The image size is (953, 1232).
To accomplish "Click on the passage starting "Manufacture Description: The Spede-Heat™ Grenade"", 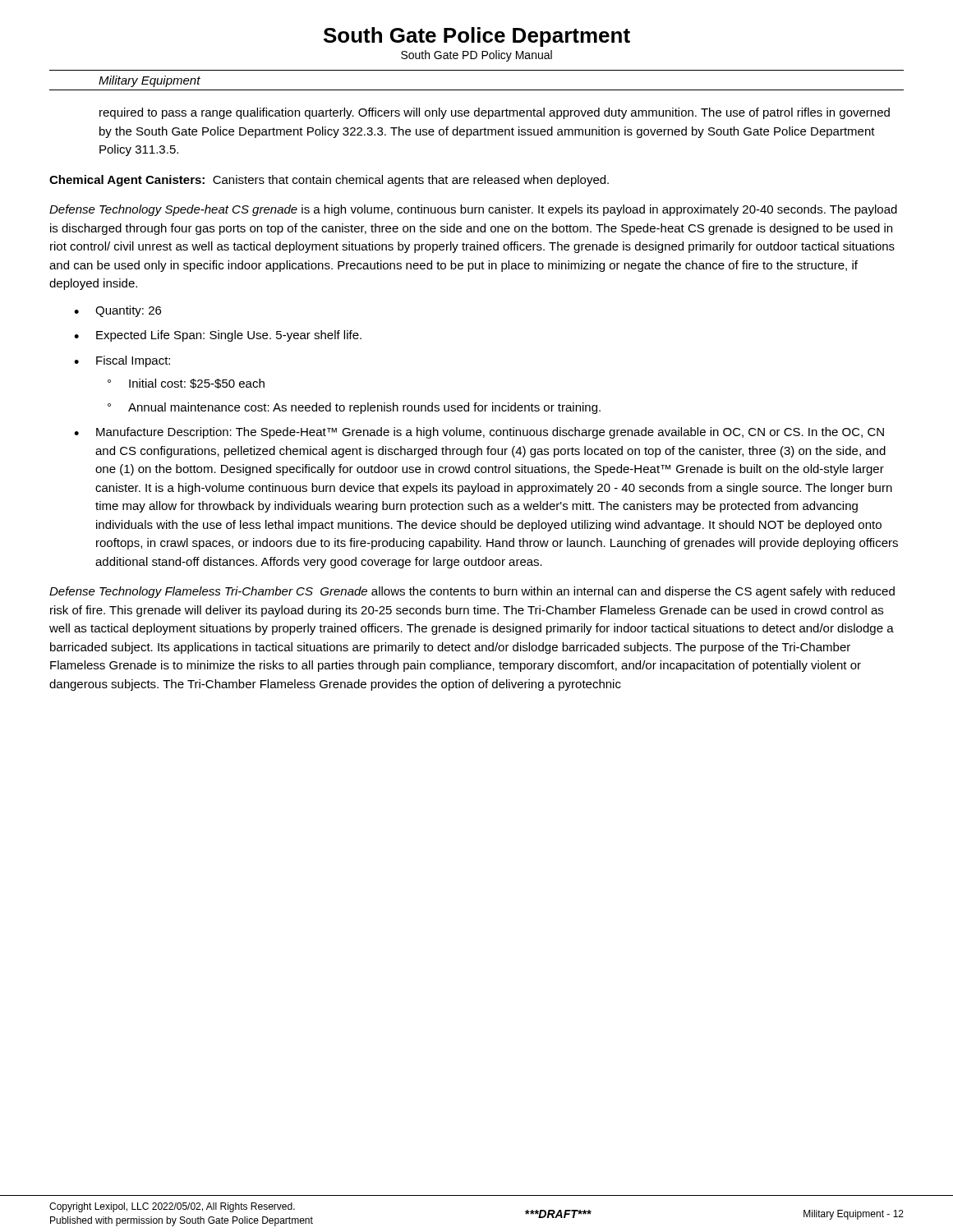I will (497, 496).
